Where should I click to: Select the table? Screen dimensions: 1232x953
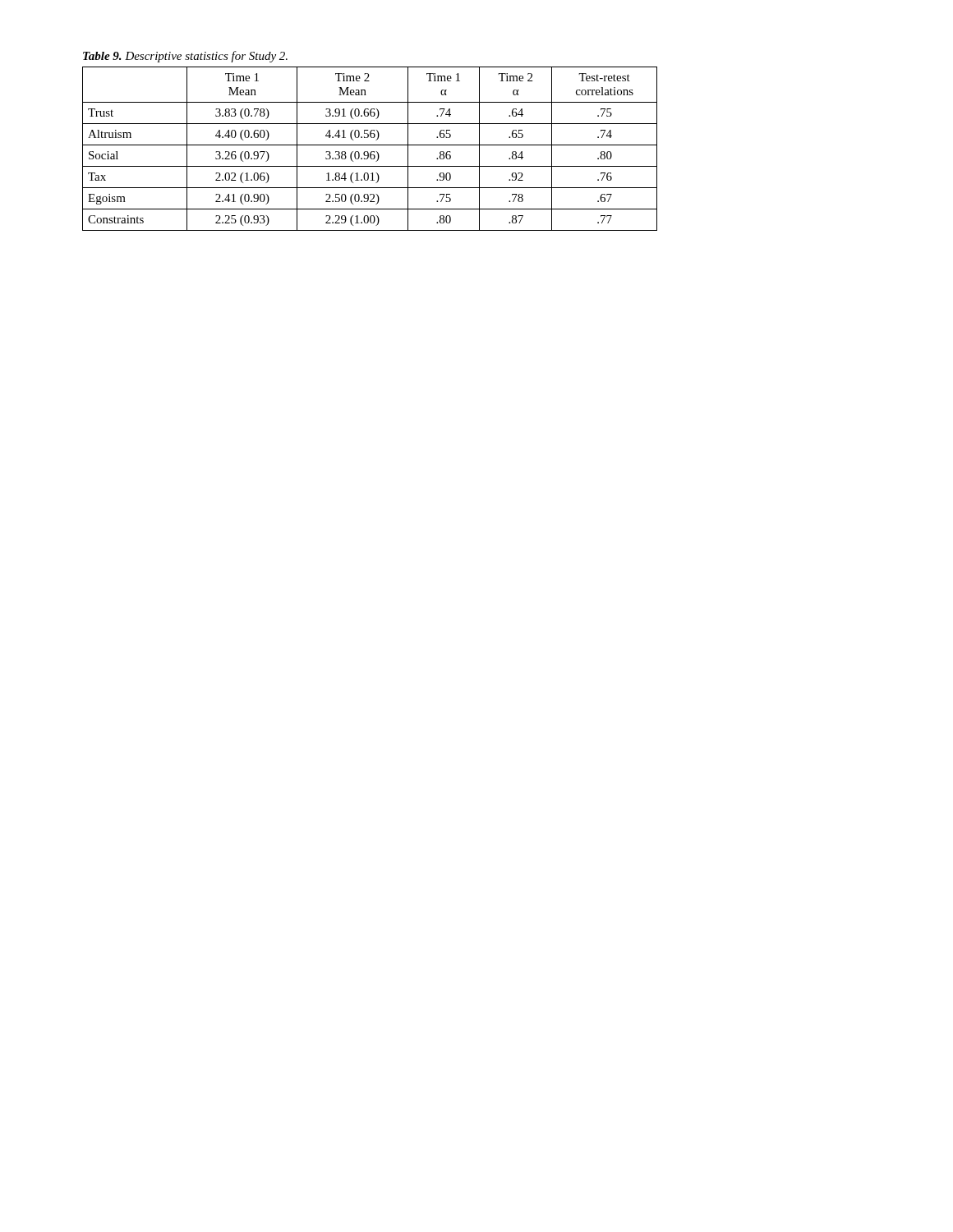476,149
